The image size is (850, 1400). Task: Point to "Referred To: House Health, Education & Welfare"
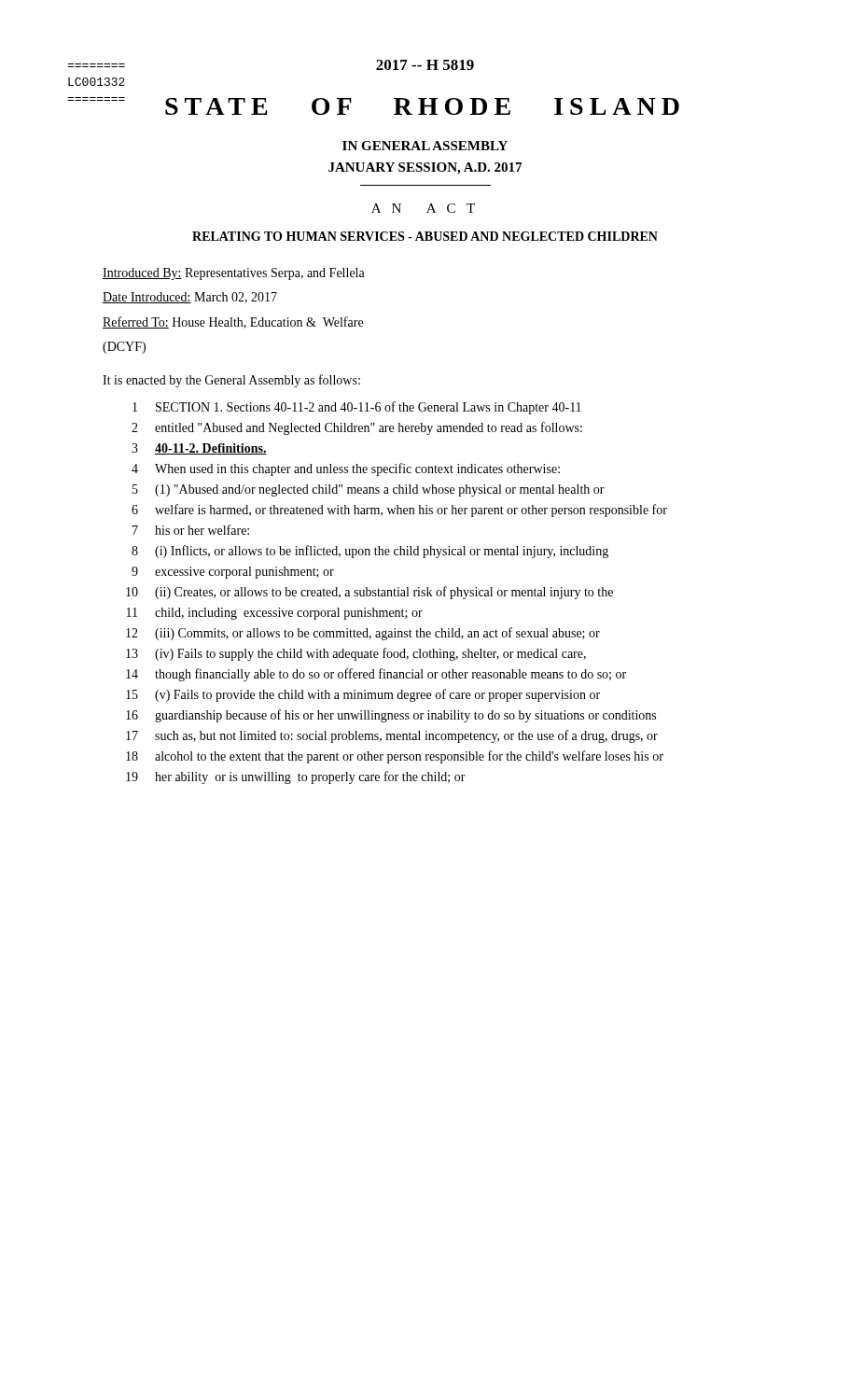[x=233, y=322]
